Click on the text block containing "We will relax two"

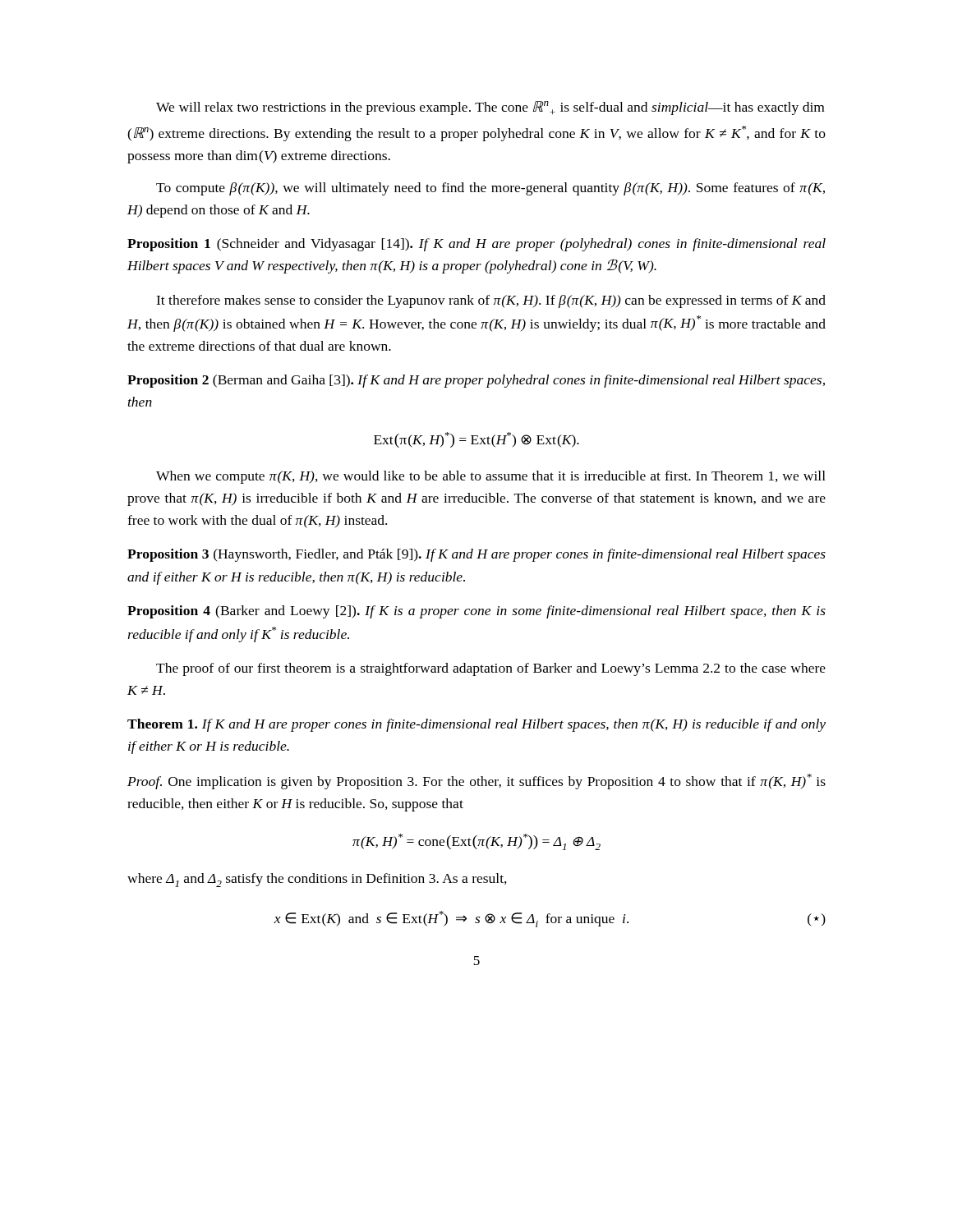tap(476, 131)
